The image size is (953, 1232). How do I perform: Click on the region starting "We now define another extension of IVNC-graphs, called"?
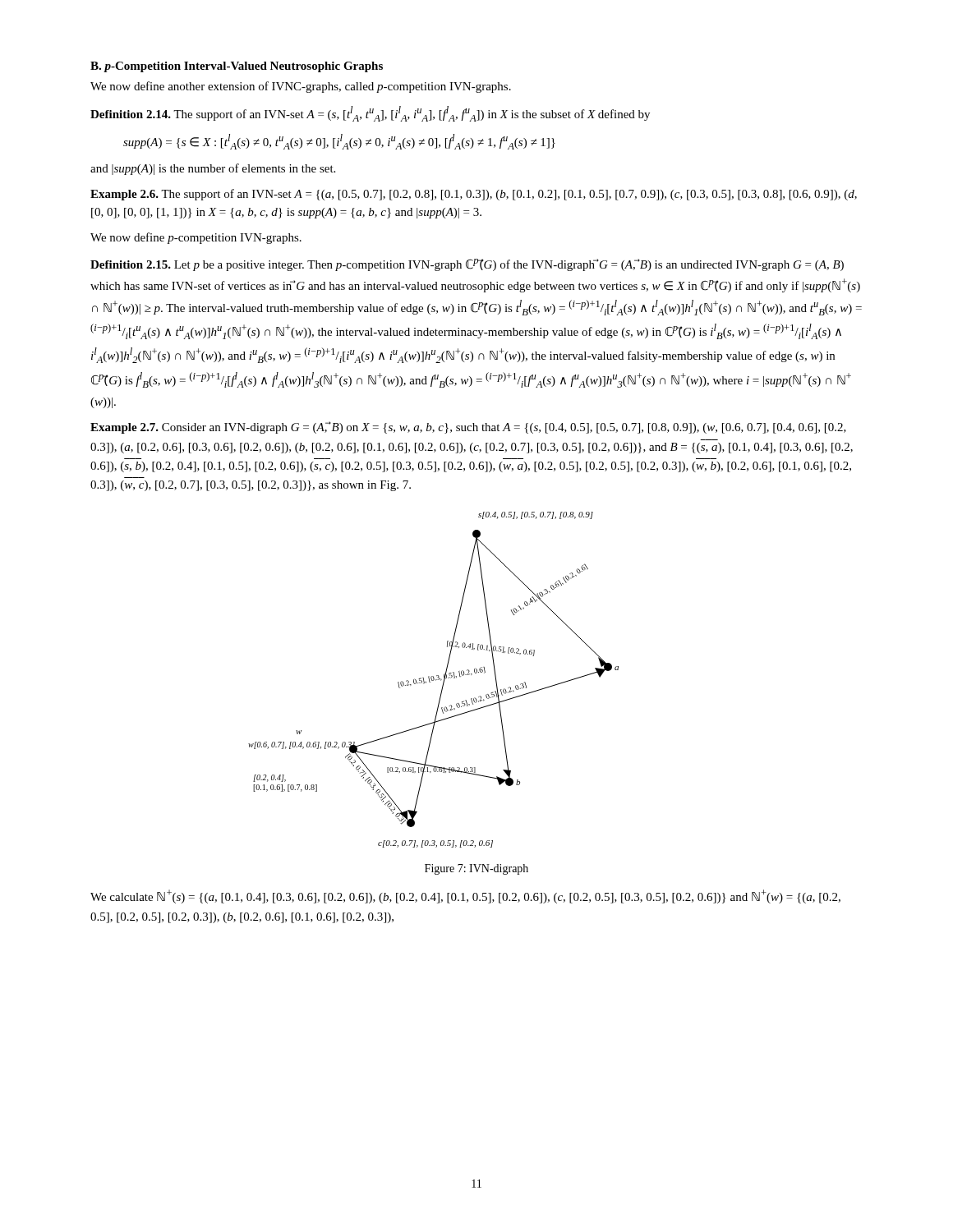pyautogui.click(x=301, y=86)
